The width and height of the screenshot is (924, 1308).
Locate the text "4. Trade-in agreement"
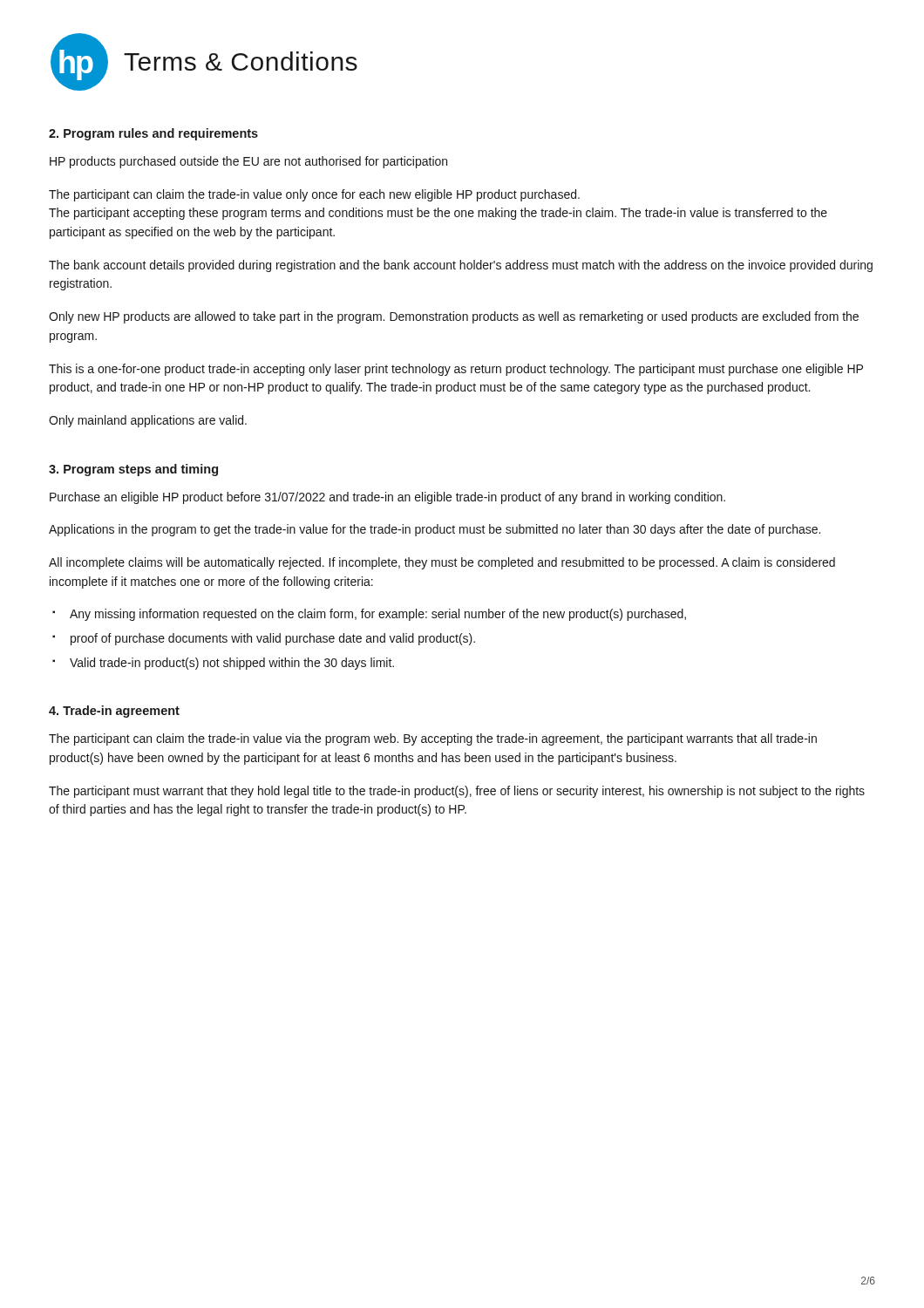pyautogui.click(x=114, y=711)
